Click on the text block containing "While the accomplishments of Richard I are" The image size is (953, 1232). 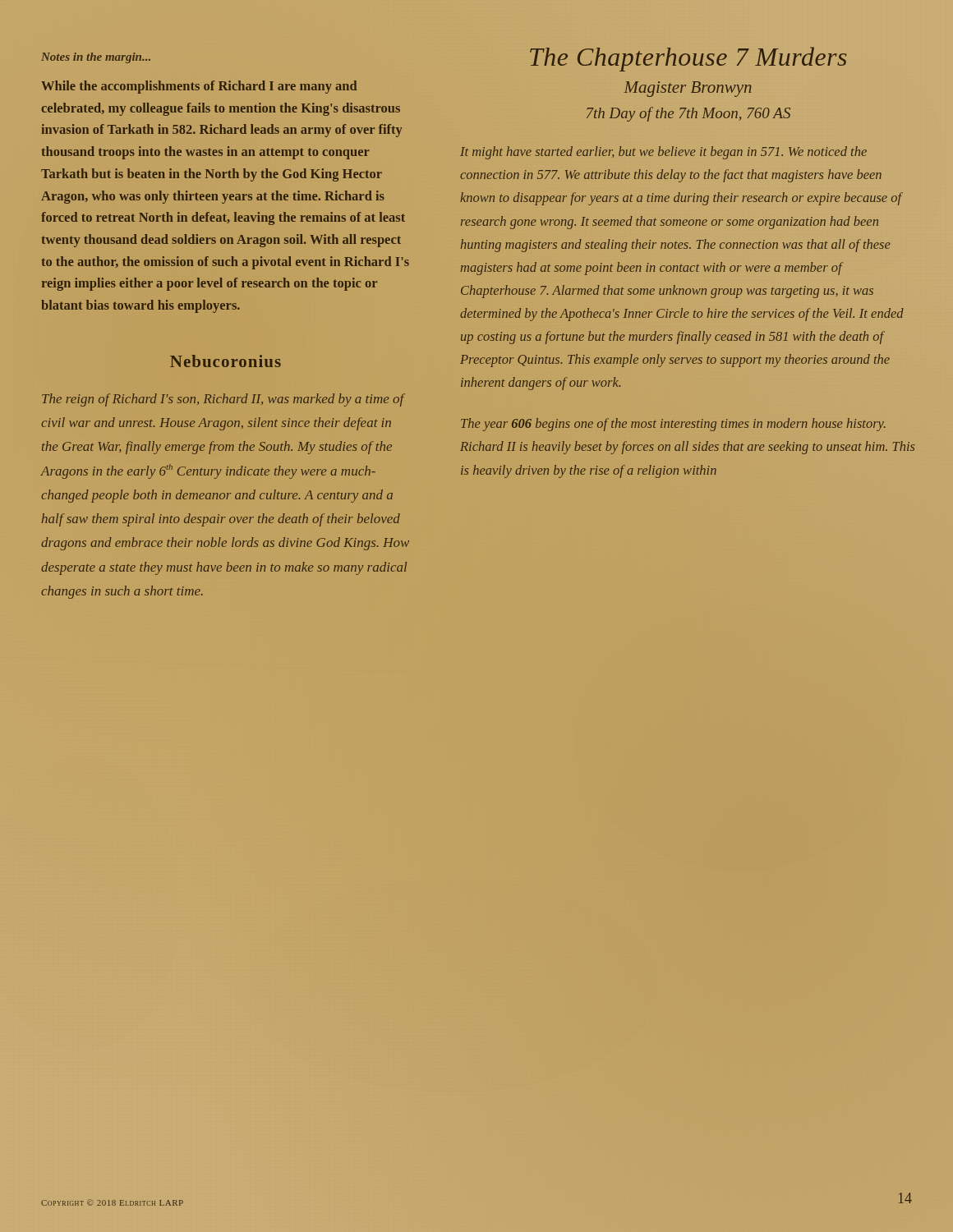click(225, 196)
